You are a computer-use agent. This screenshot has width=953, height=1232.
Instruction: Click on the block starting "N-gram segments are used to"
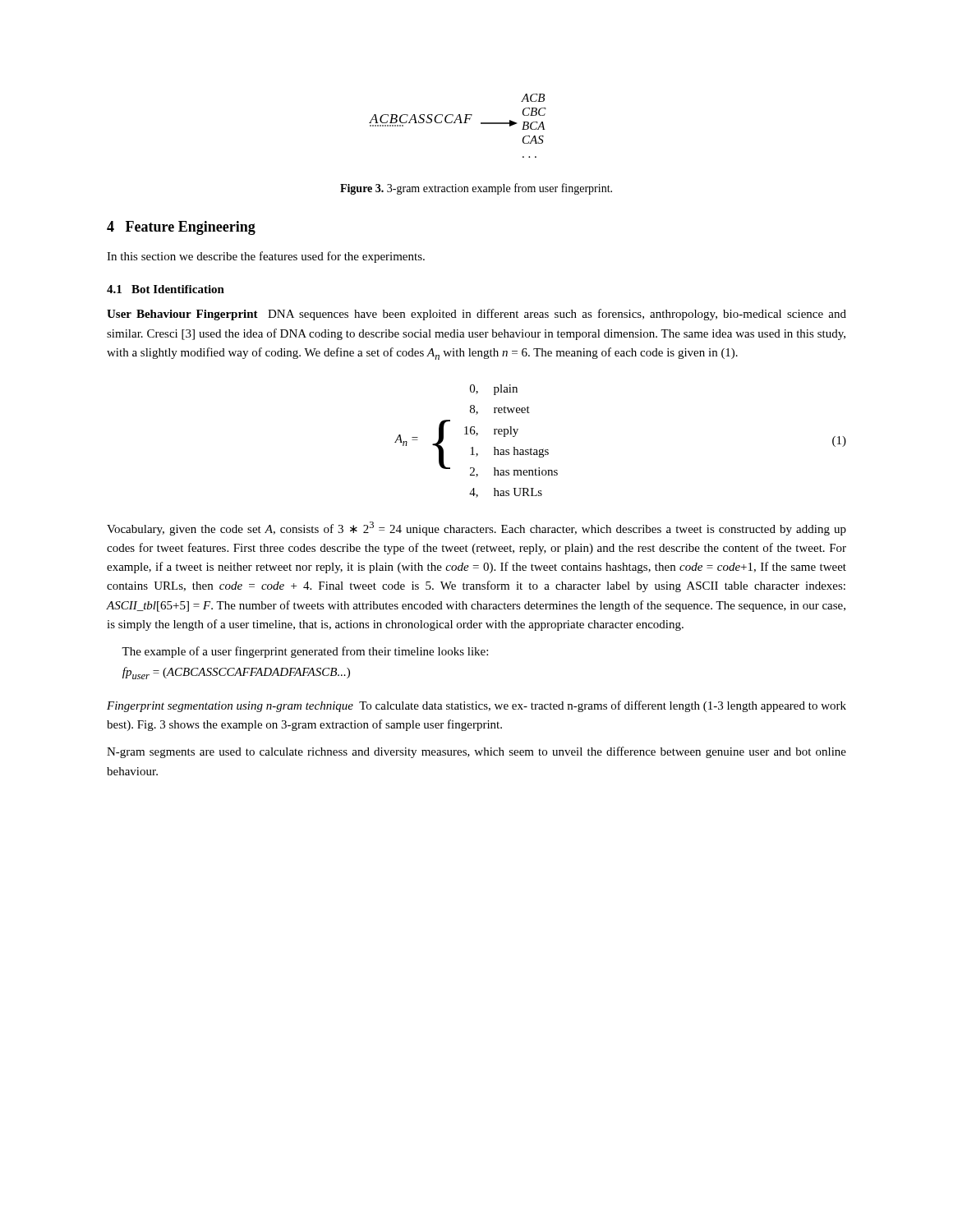pyautogui.click(x=476, y=761)
